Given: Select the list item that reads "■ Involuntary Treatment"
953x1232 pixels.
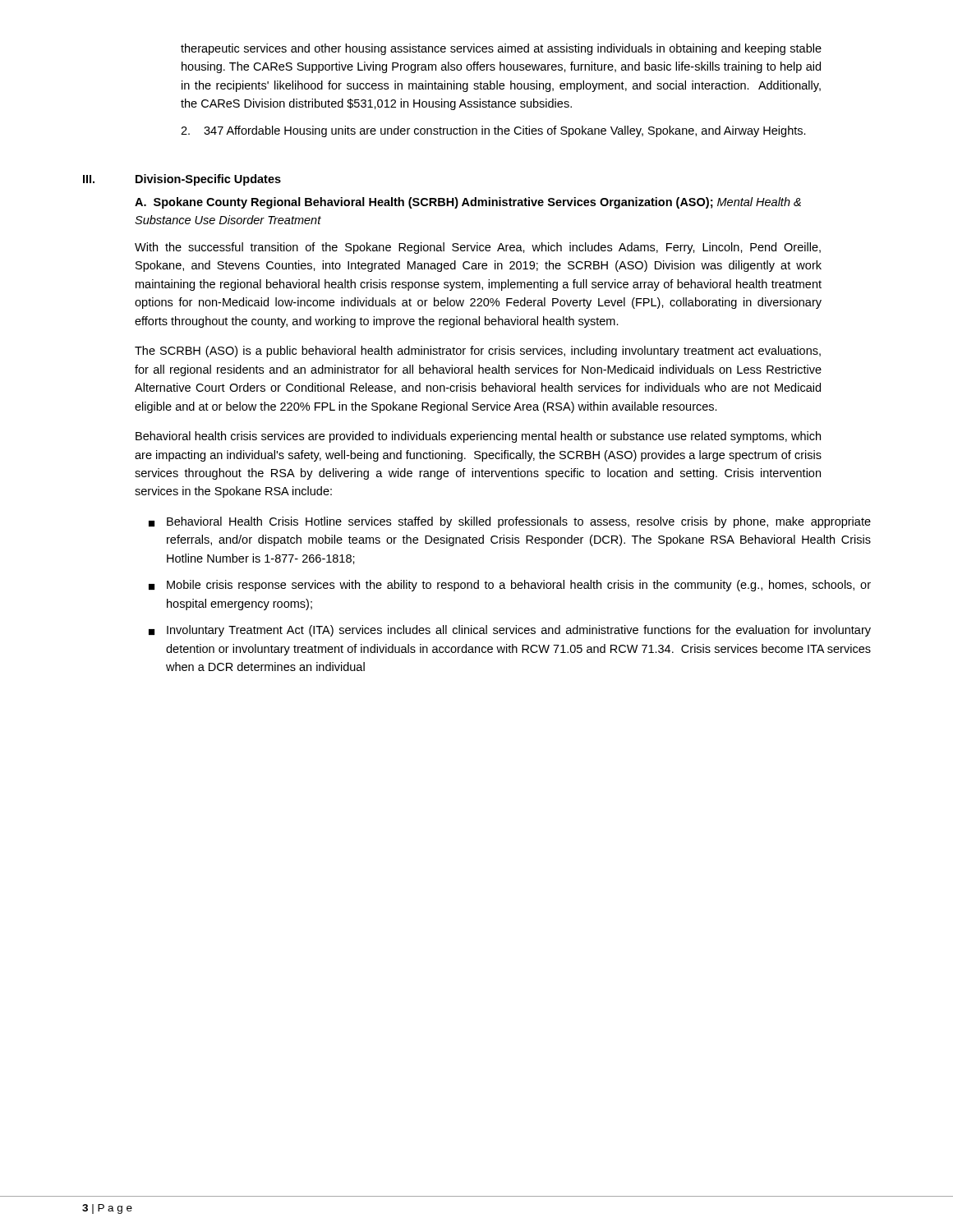Looking at the screenshot, I should point(509,649).
